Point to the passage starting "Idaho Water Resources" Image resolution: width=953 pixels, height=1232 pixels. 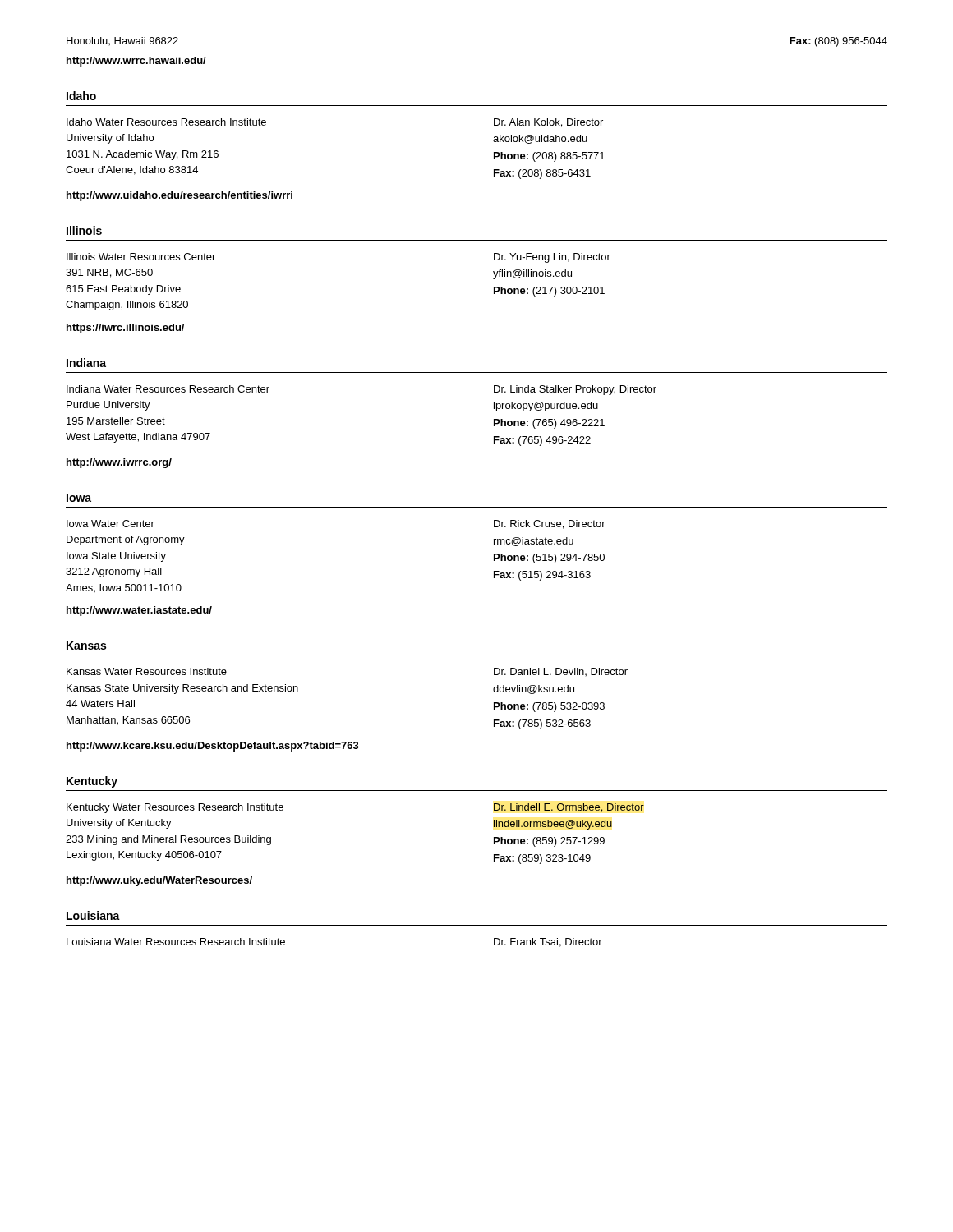(x=166, y=146)
